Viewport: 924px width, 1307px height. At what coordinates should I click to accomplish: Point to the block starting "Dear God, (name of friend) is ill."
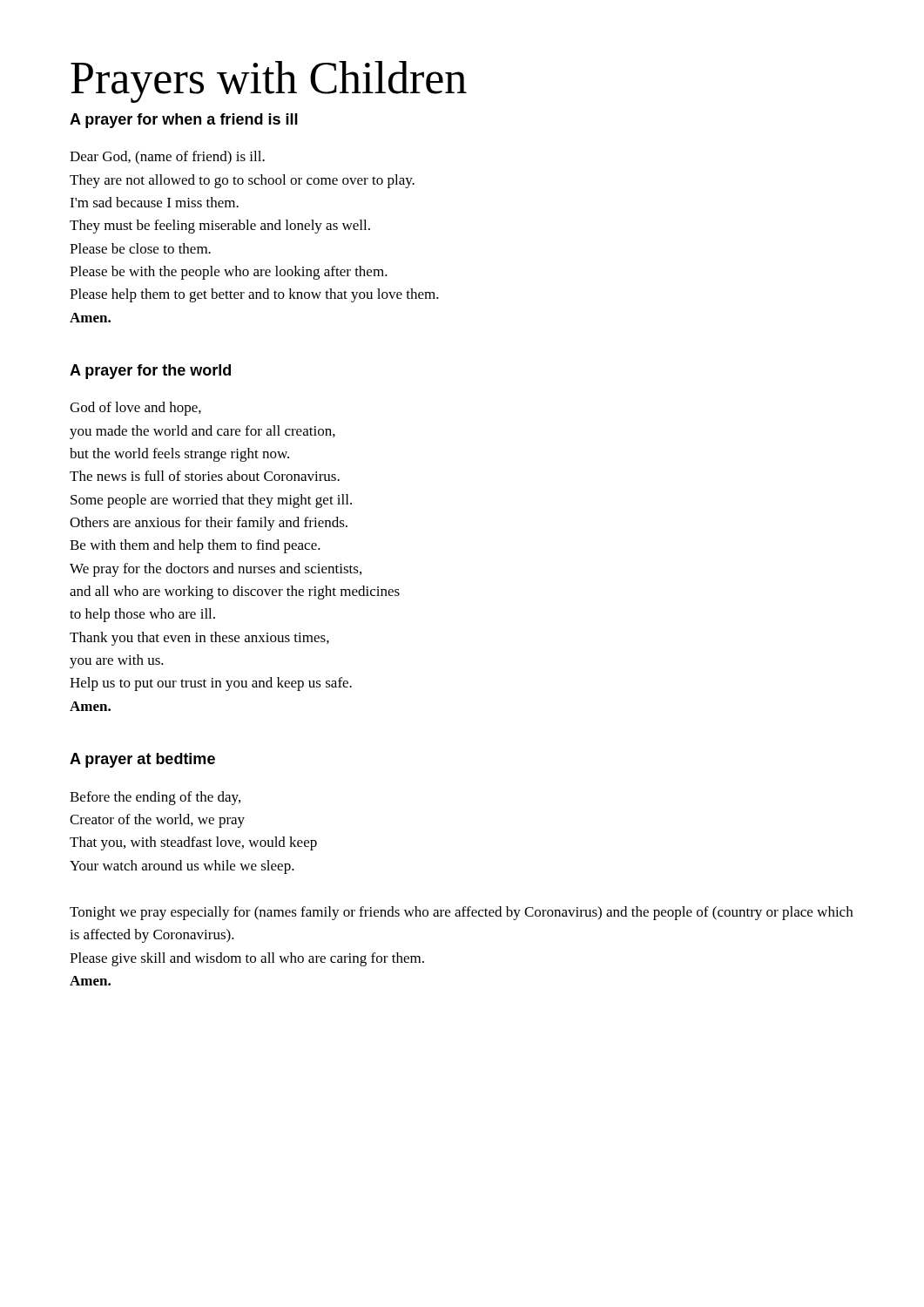(x=167, y=158)
